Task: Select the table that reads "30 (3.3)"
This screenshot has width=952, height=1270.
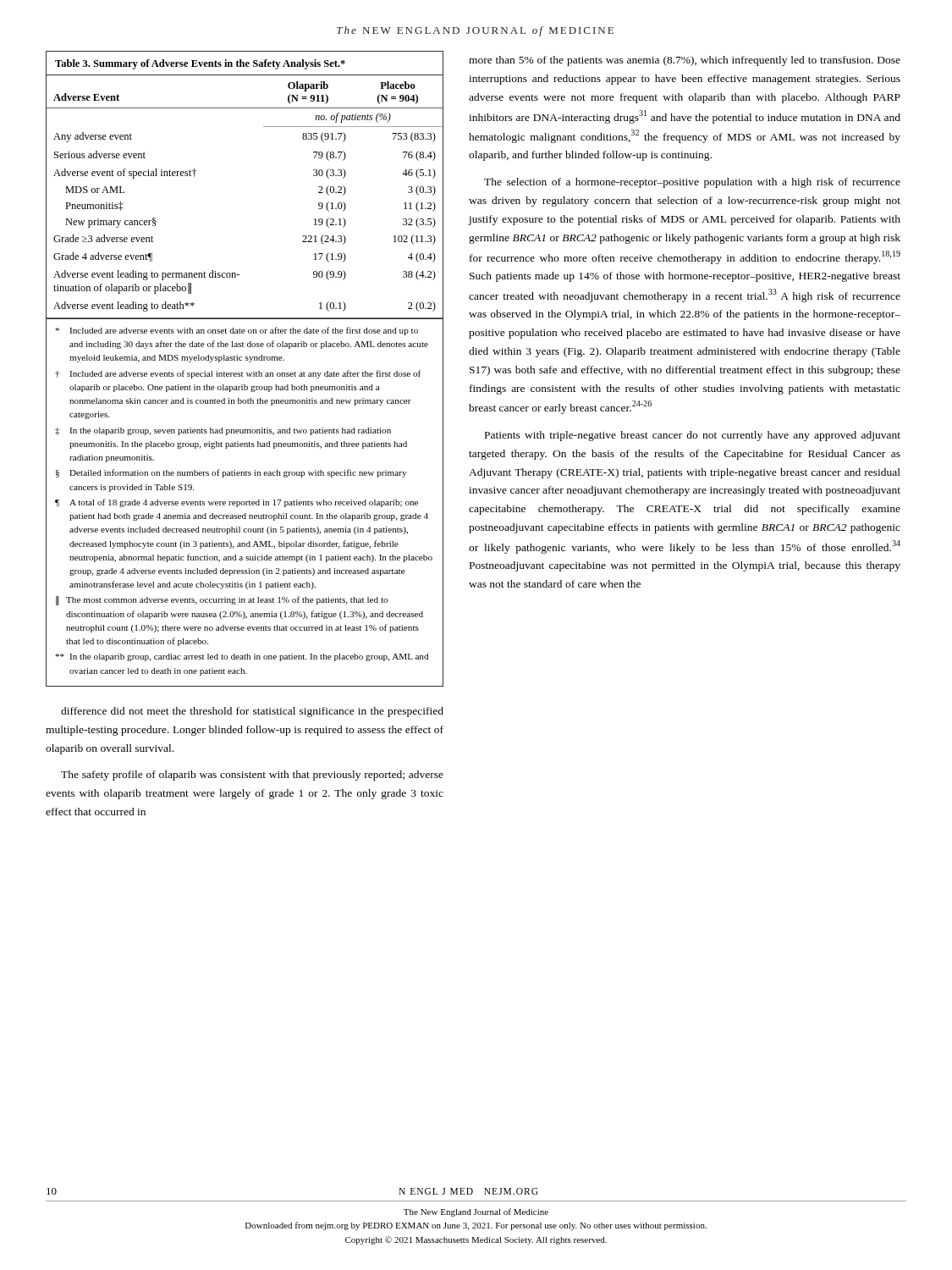Action: (x=245, y=369)
